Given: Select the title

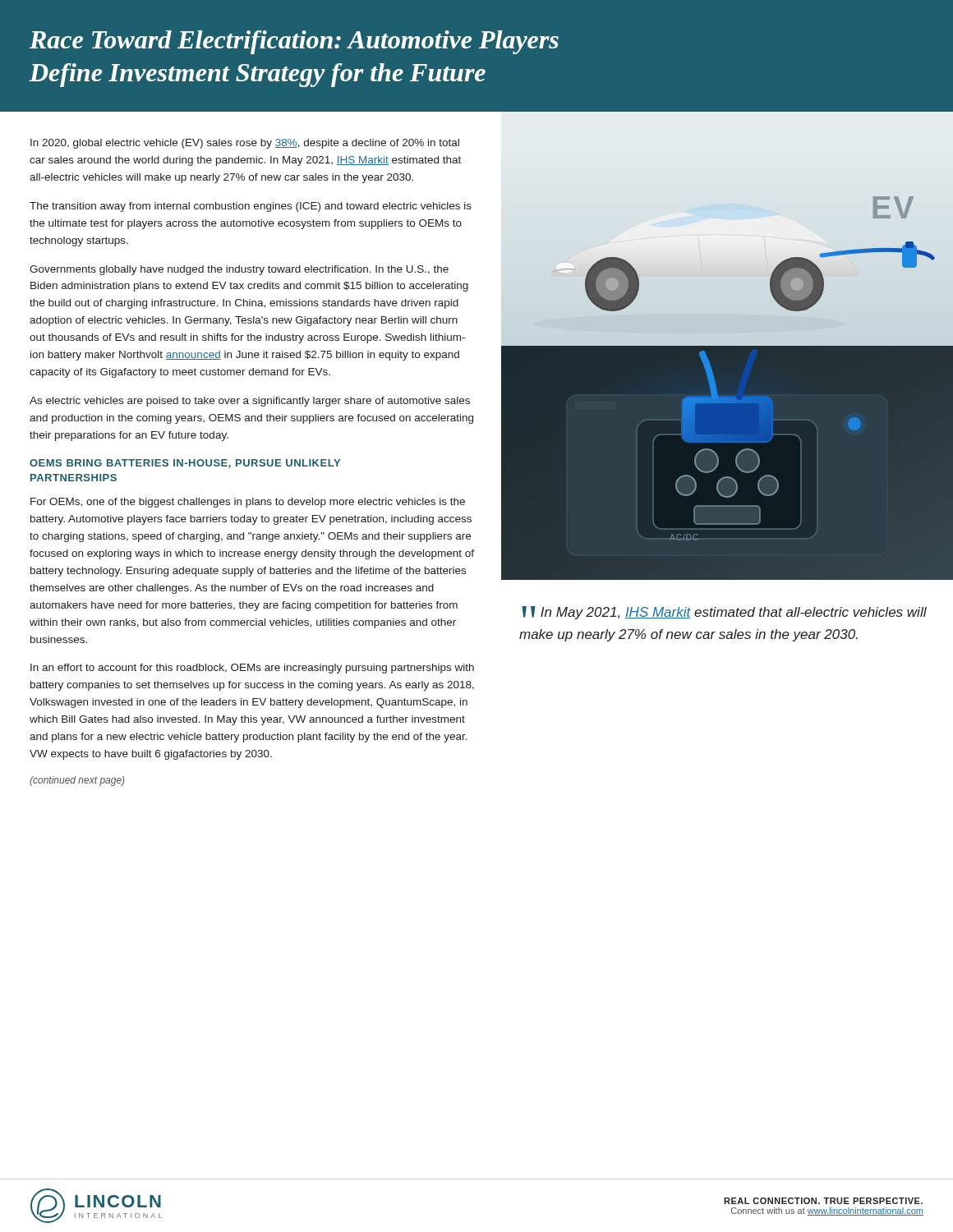Looking at the screenshot, I should tap(476, 56).
